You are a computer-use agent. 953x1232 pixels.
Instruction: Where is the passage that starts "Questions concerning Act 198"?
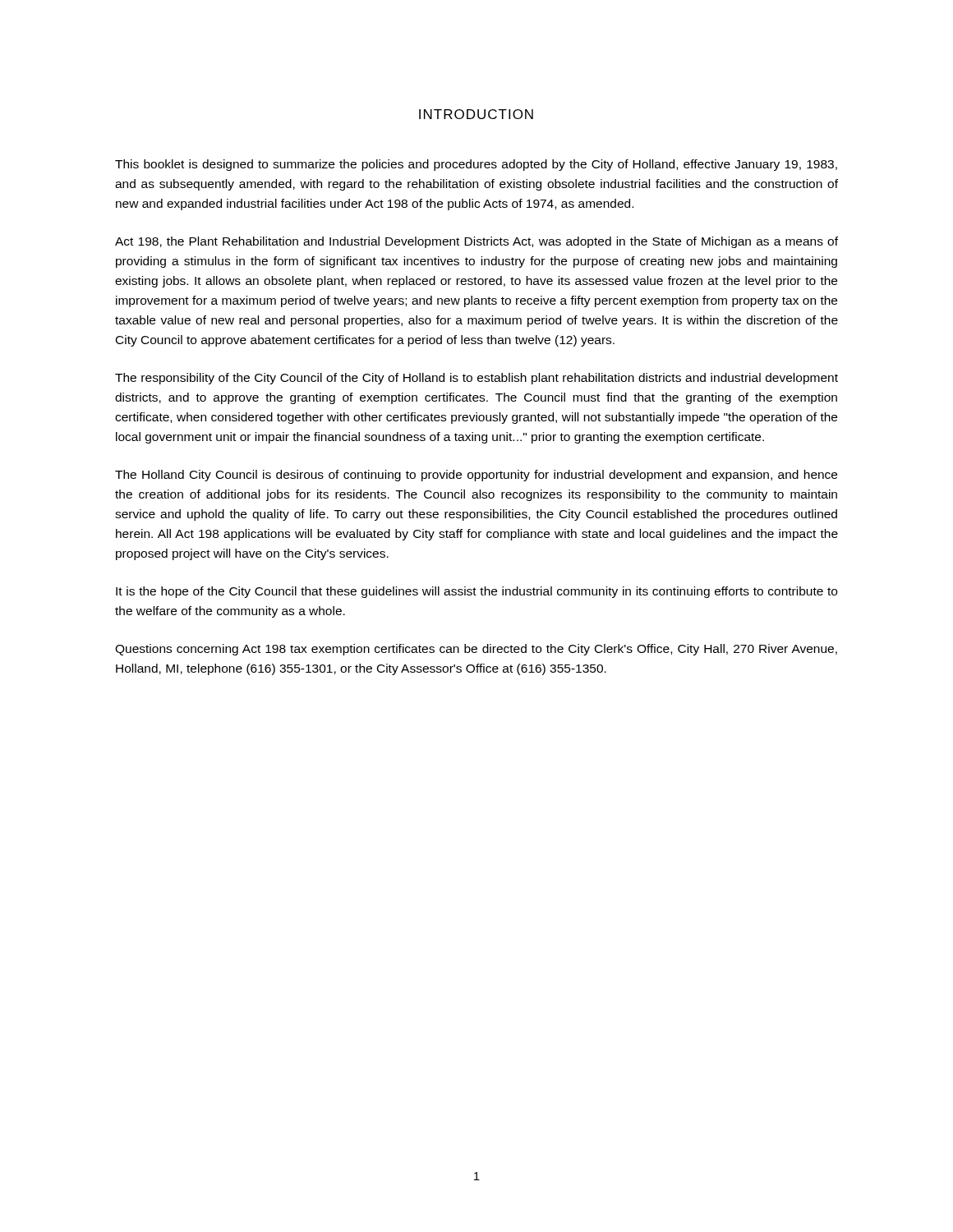476,659
